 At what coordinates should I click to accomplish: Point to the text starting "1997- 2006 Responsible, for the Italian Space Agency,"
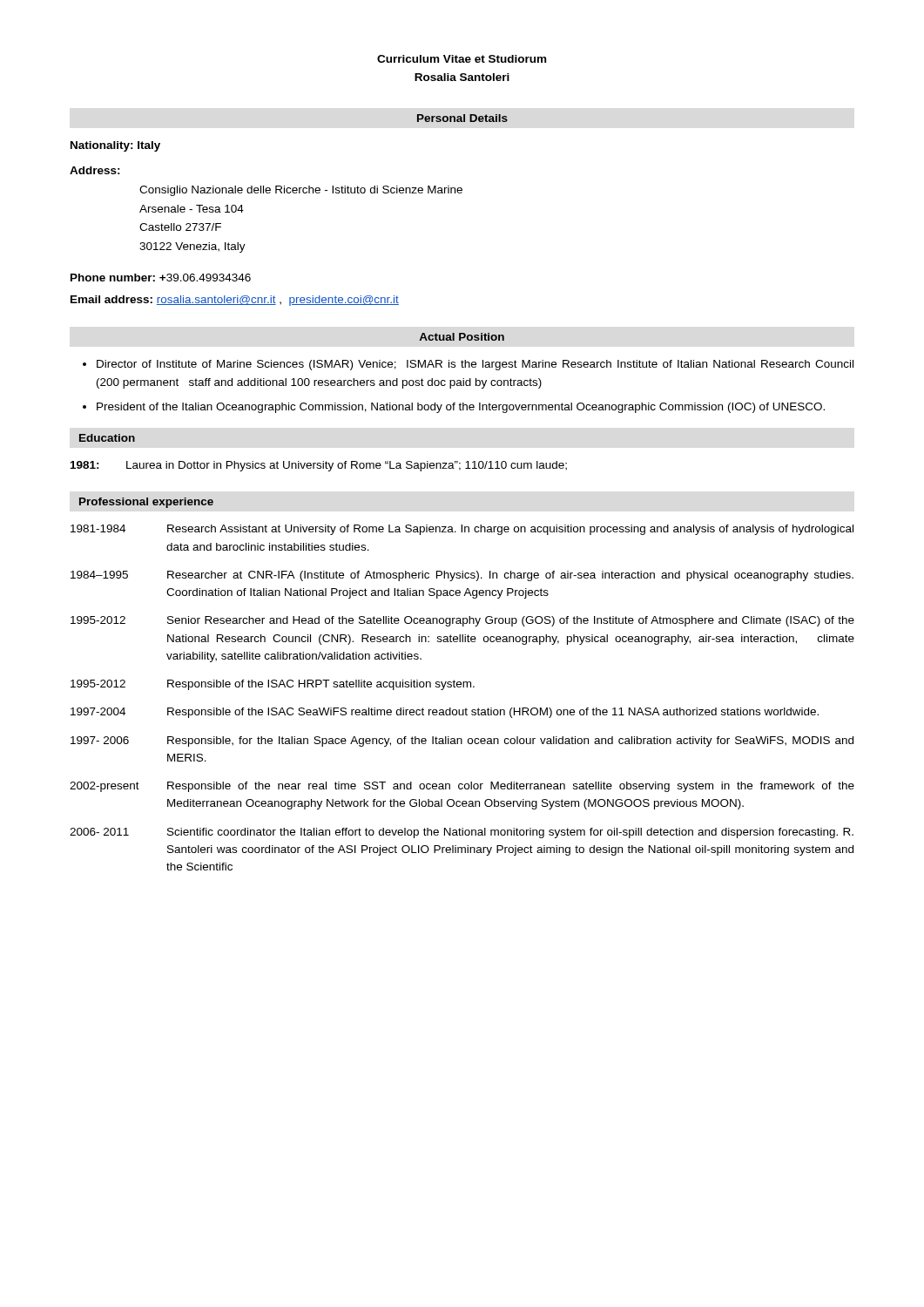[462, 749]
